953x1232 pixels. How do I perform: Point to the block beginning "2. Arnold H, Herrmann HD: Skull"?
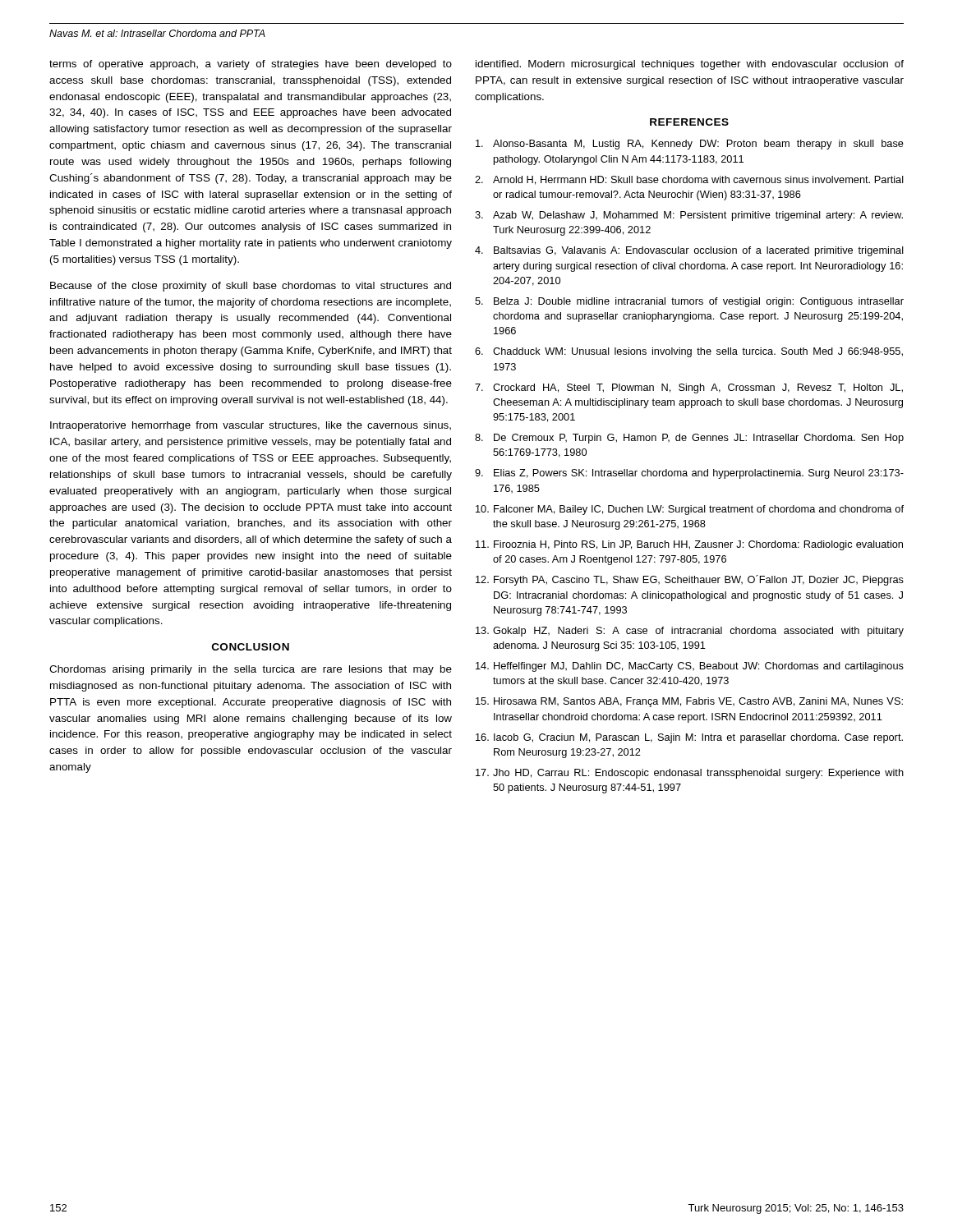pos(689,187)
